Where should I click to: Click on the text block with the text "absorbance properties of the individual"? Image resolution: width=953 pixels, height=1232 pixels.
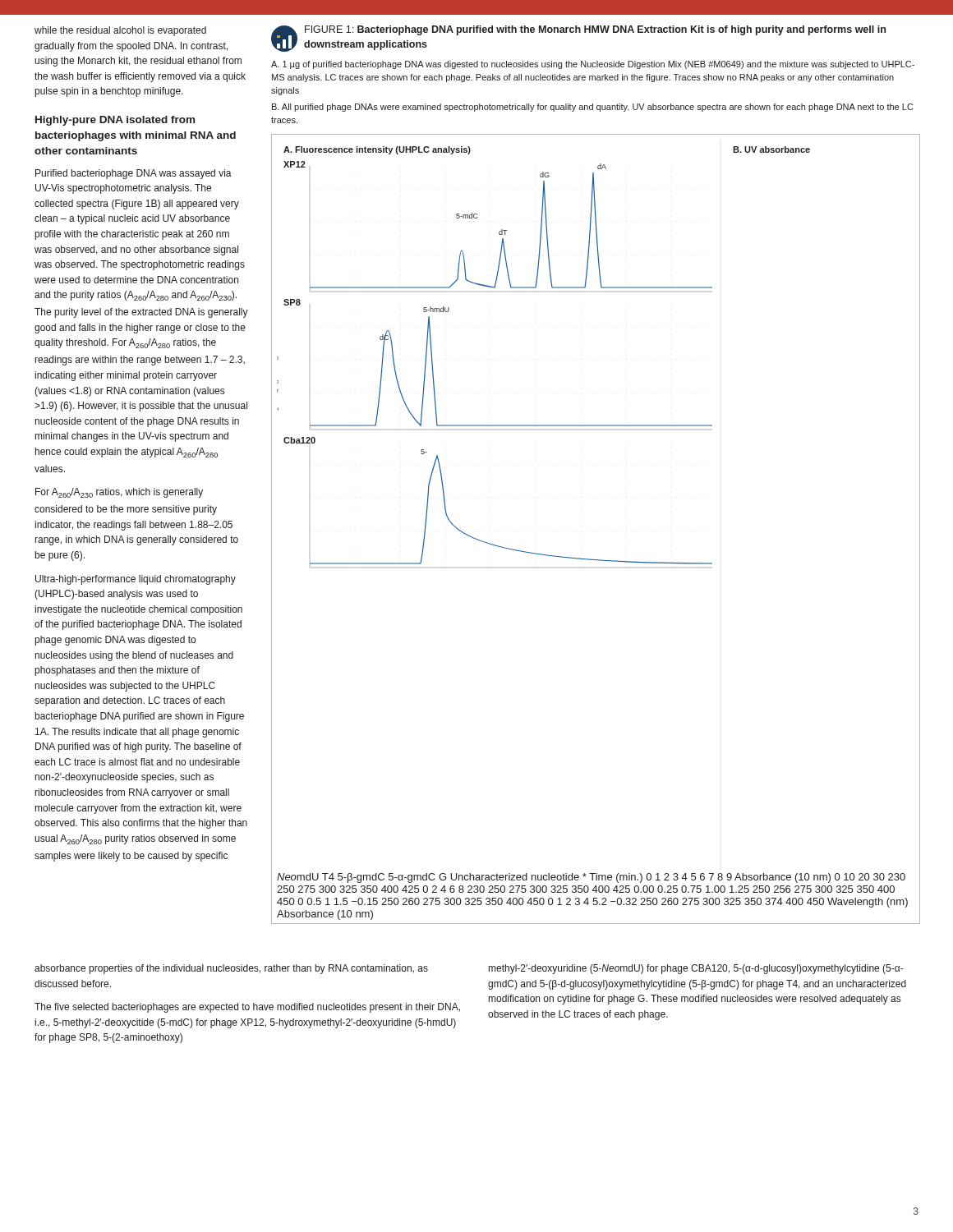point(231,976)
